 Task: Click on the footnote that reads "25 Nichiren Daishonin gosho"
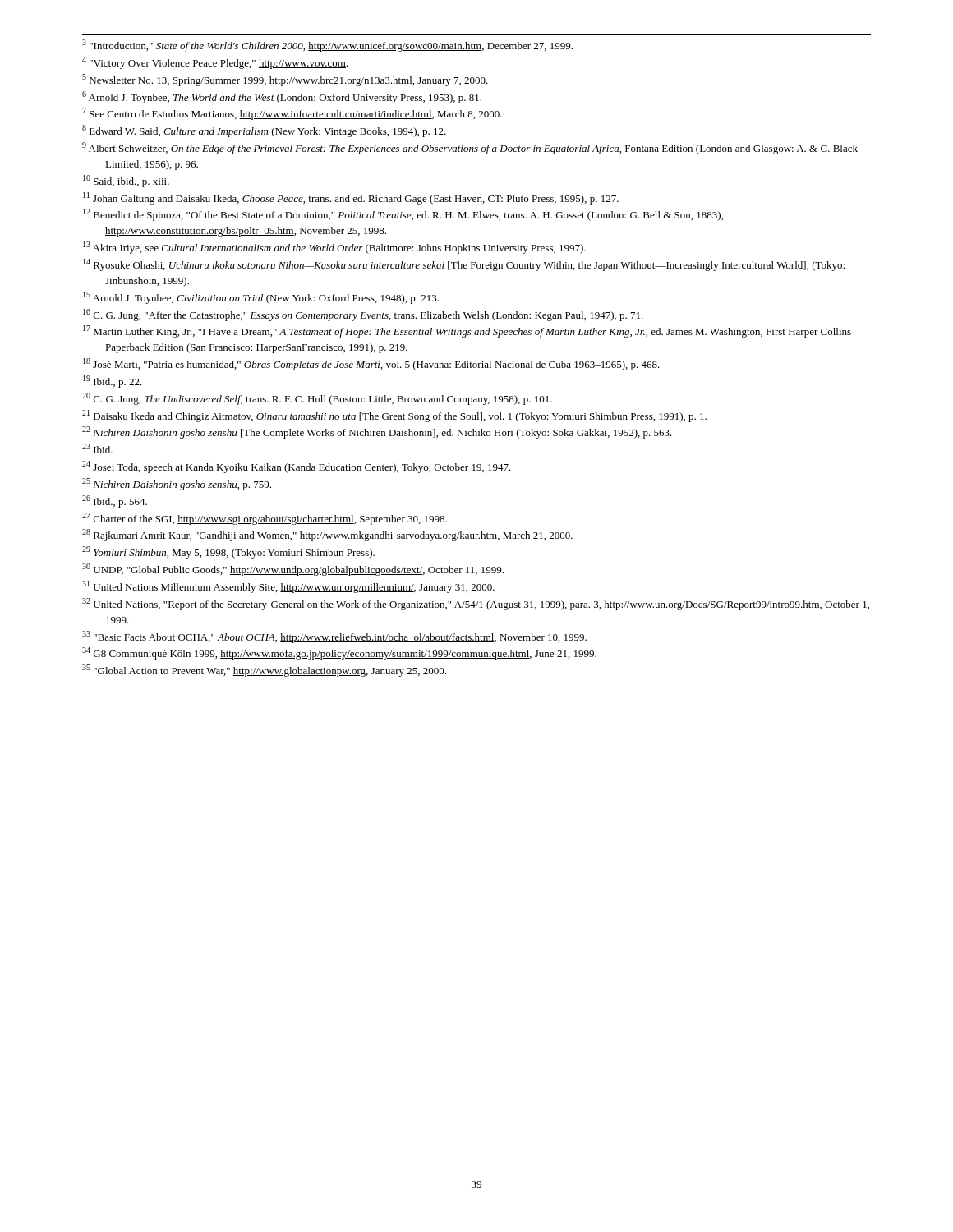[177, 484]
